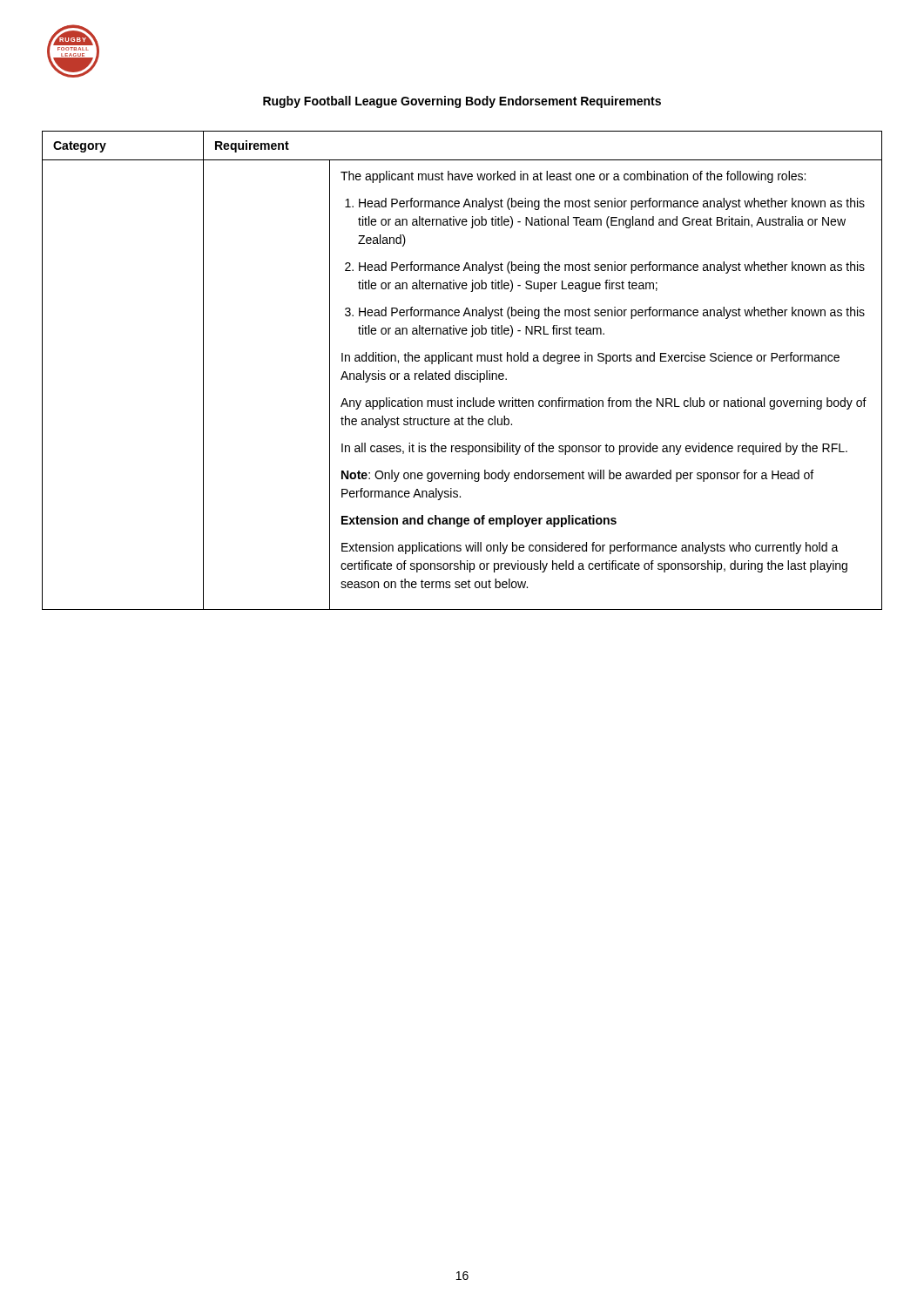This screenshot has width=924, height=1307.
Task: Locate a logo
Action: point(73,52)
